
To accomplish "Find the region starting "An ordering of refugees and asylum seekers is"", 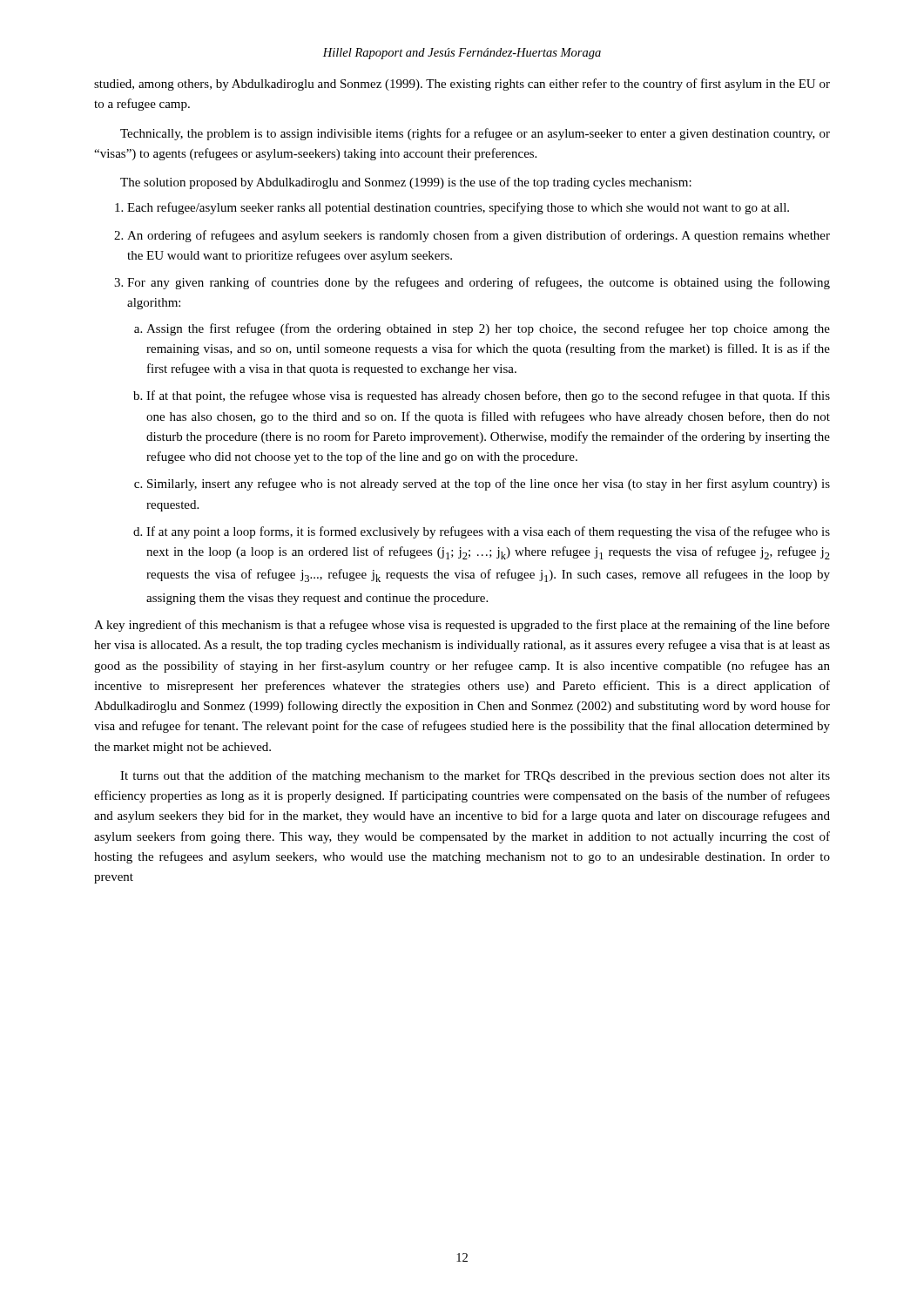I will coord(479,245).
